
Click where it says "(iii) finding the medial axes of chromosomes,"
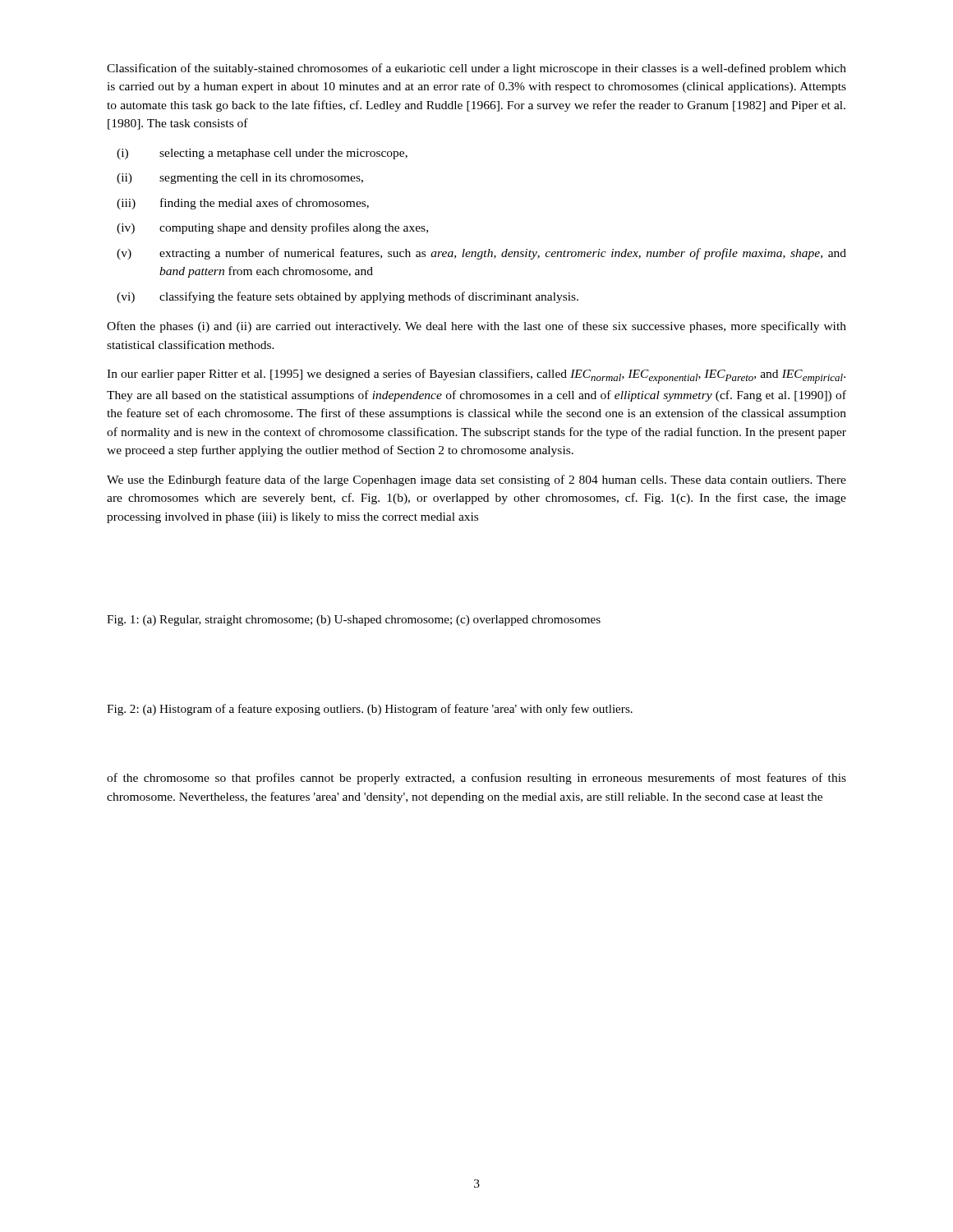[x=243, y=204]
